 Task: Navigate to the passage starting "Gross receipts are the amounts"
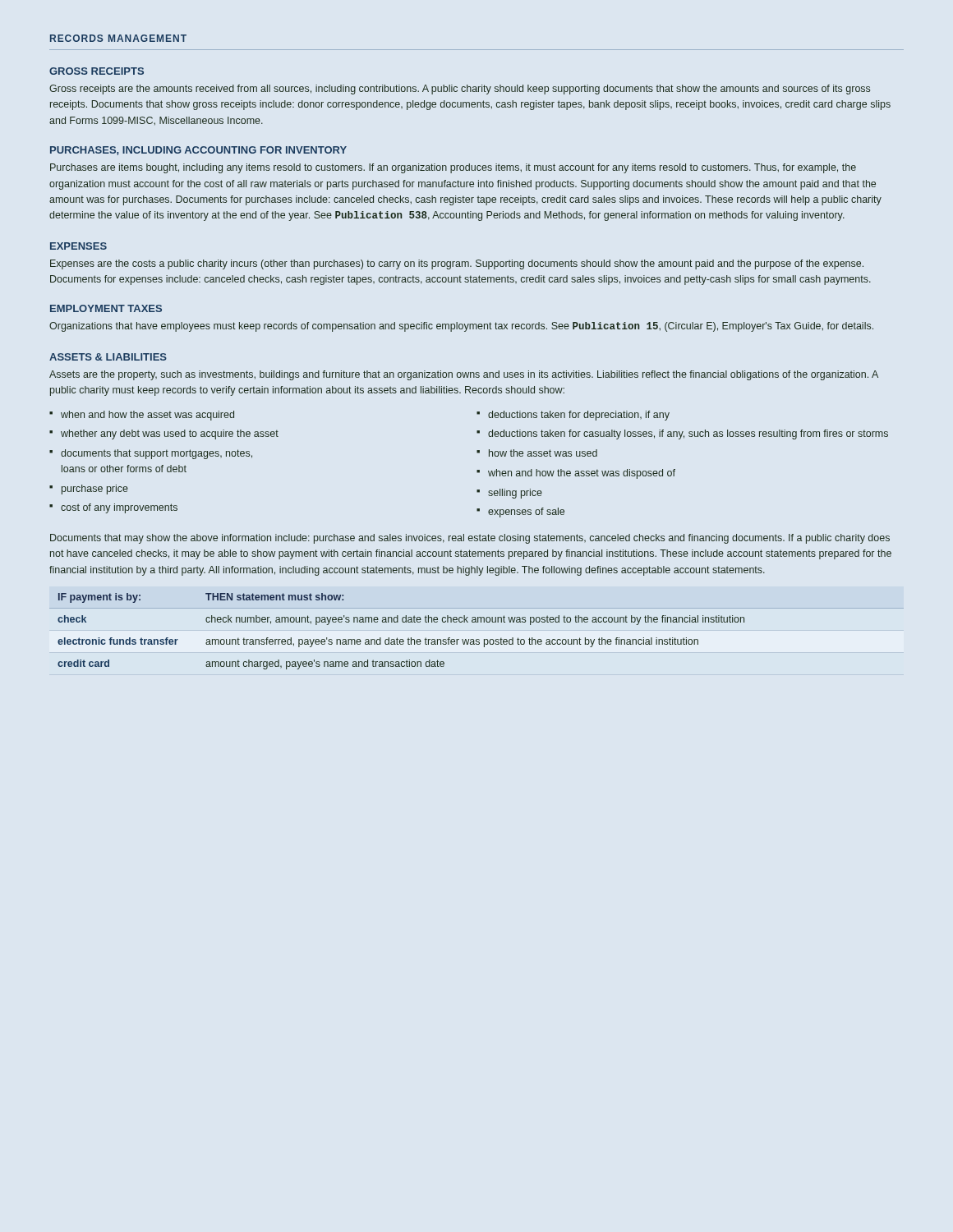click(470, 105)
